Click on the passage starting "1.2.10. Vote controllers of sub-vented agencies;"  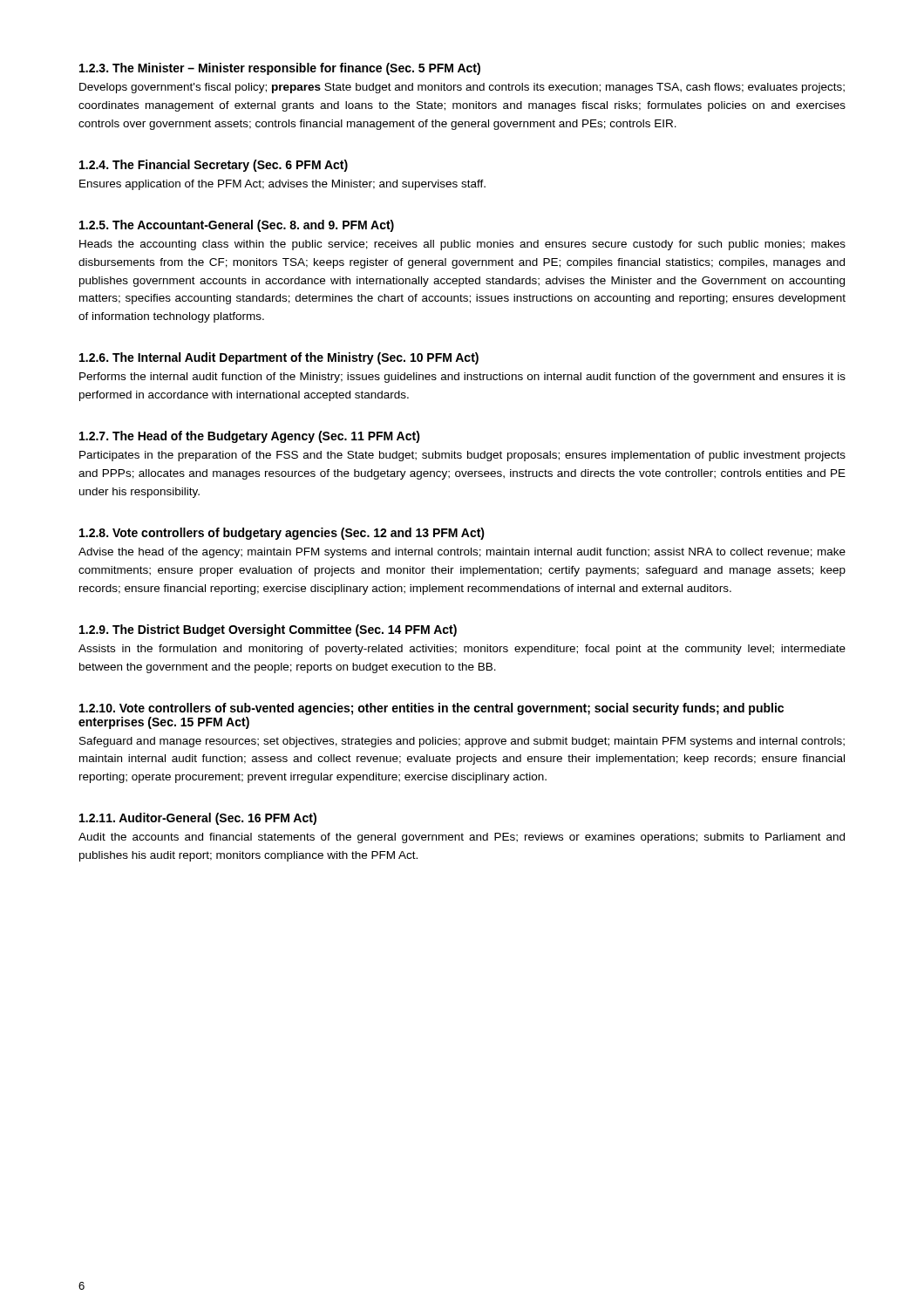coord(431,715)
